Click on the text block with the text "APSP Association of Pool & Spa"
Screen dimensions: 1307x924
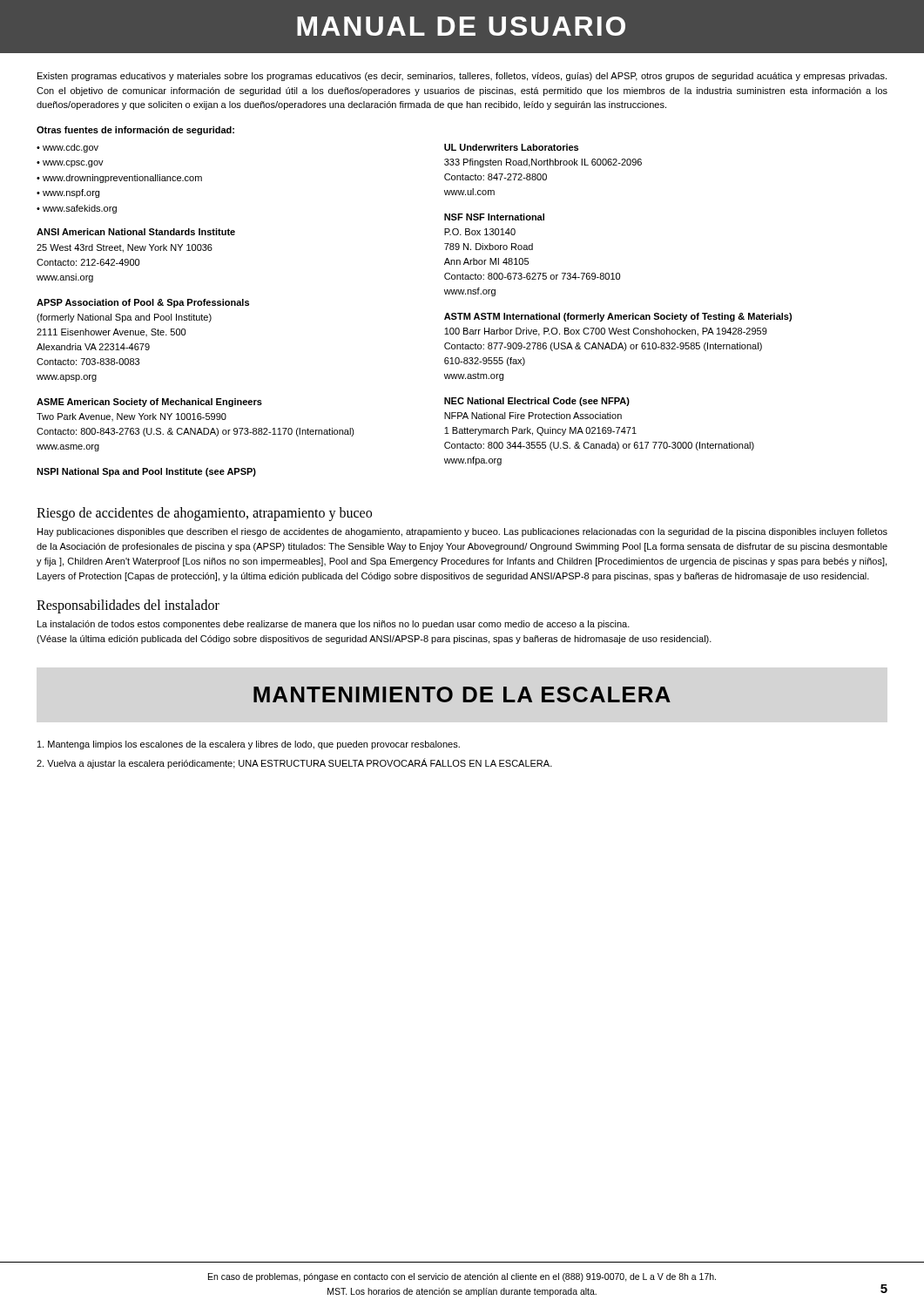coord(143,339)
